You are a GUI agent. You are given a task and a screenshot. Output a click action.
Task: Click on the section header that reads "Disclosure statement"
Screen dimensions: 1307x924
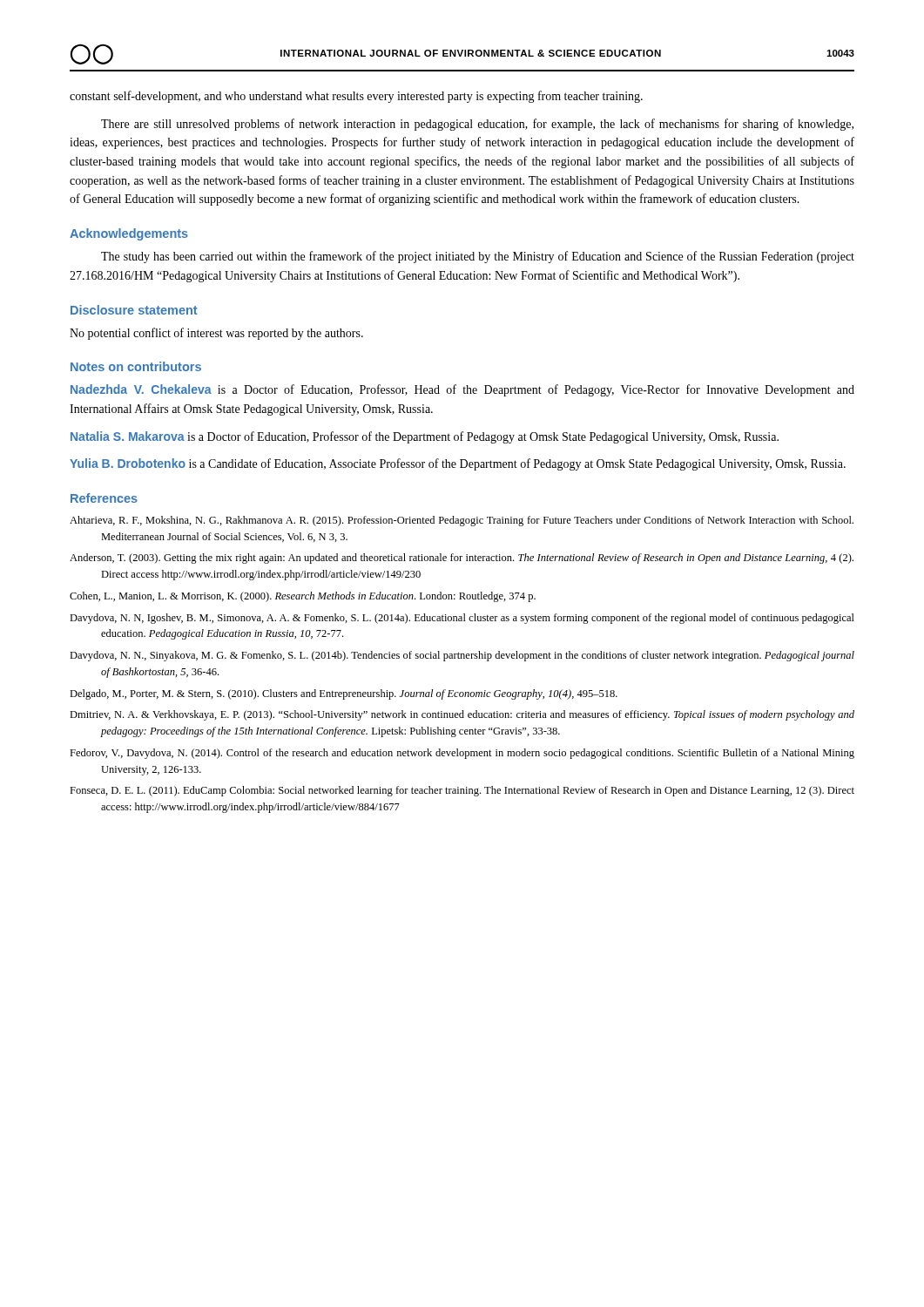pos(134,310)
